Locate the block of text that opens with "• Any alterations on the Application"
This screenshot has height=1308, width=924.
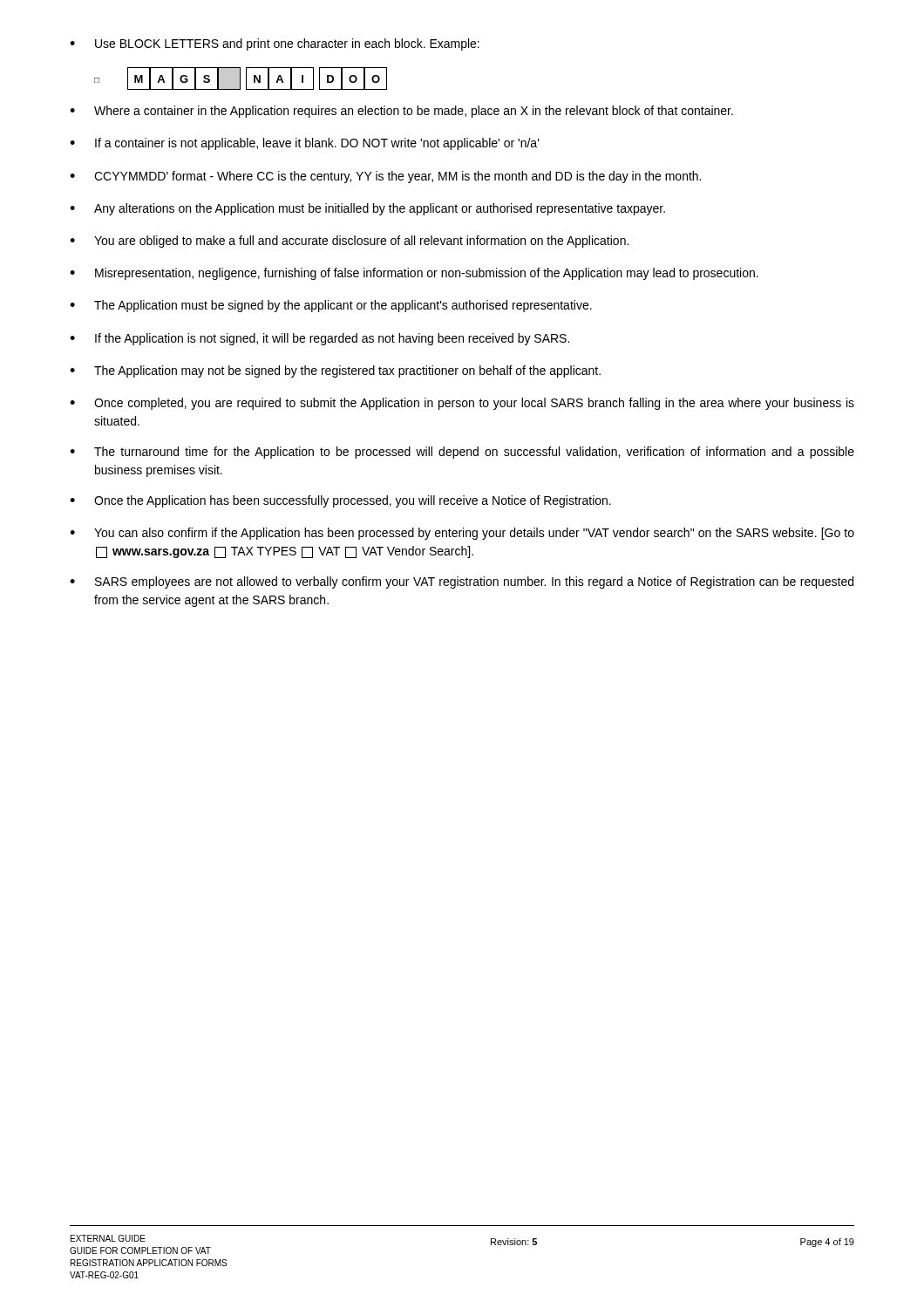pos(462,210)
